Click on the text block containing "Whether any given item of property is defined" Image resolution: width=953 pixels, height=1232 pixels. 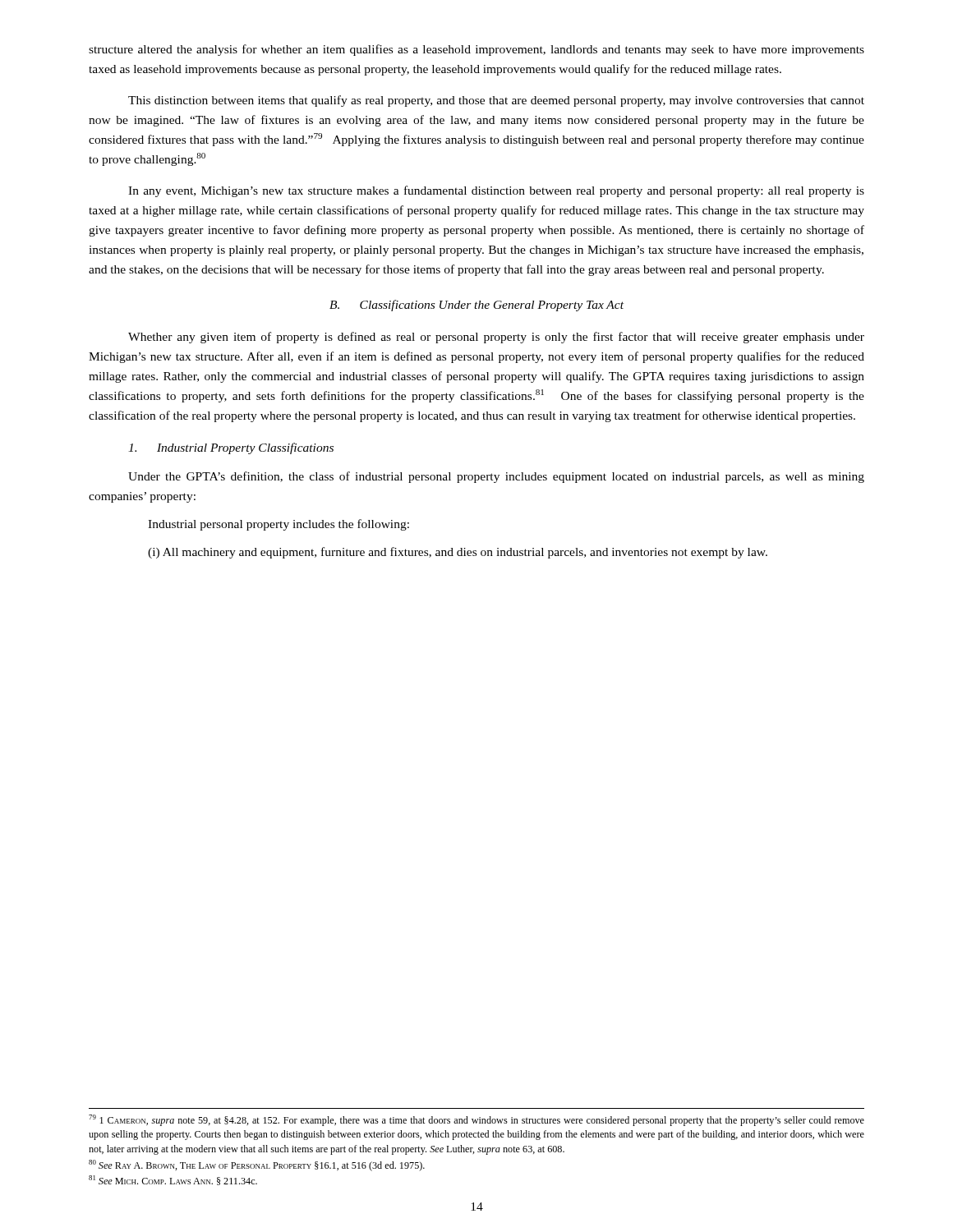[x=476, y=376]
